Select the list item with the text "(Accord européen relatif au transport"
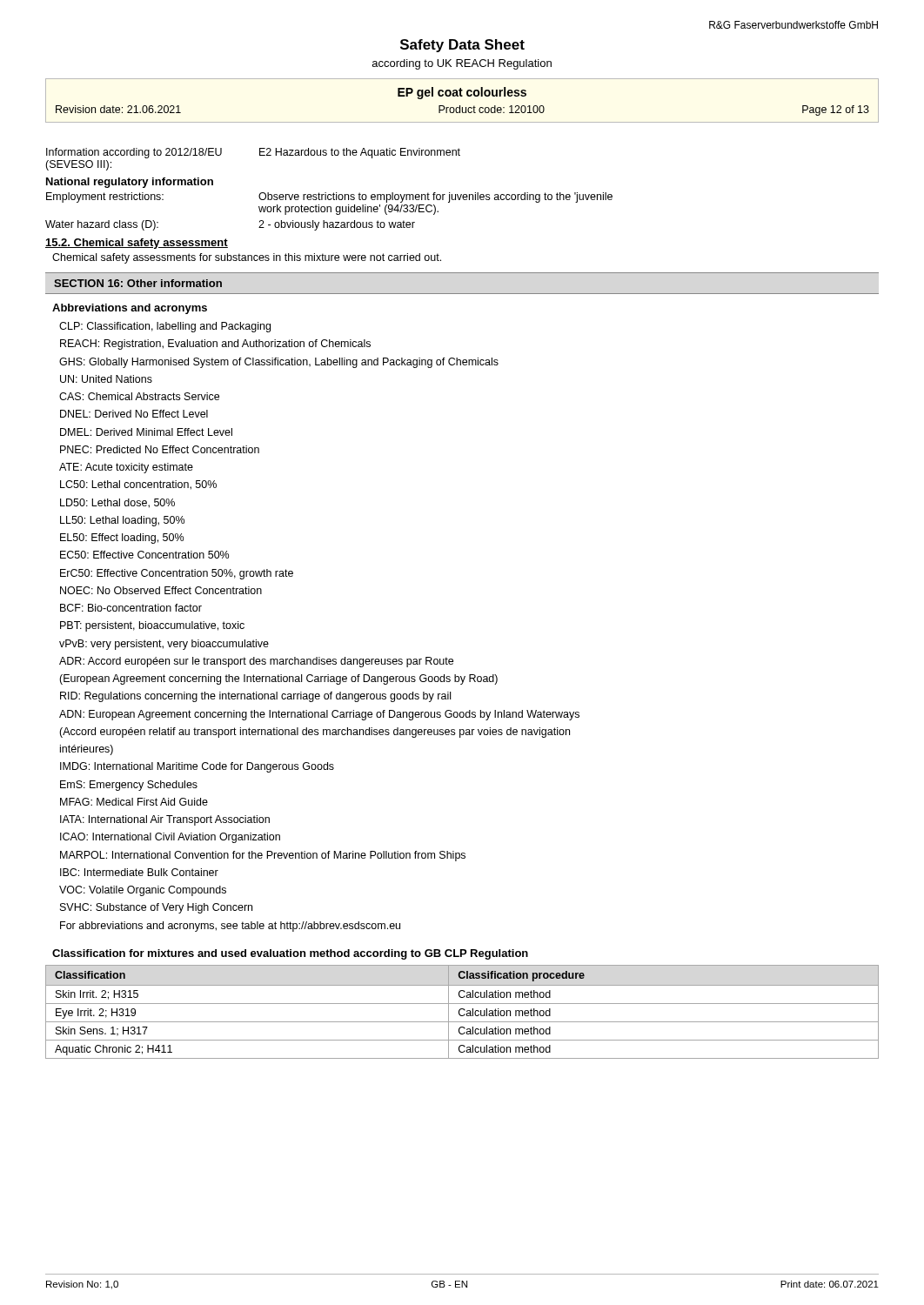Image resolution: width=924 pixels, height=1305 pixels. tap(315, 740)
